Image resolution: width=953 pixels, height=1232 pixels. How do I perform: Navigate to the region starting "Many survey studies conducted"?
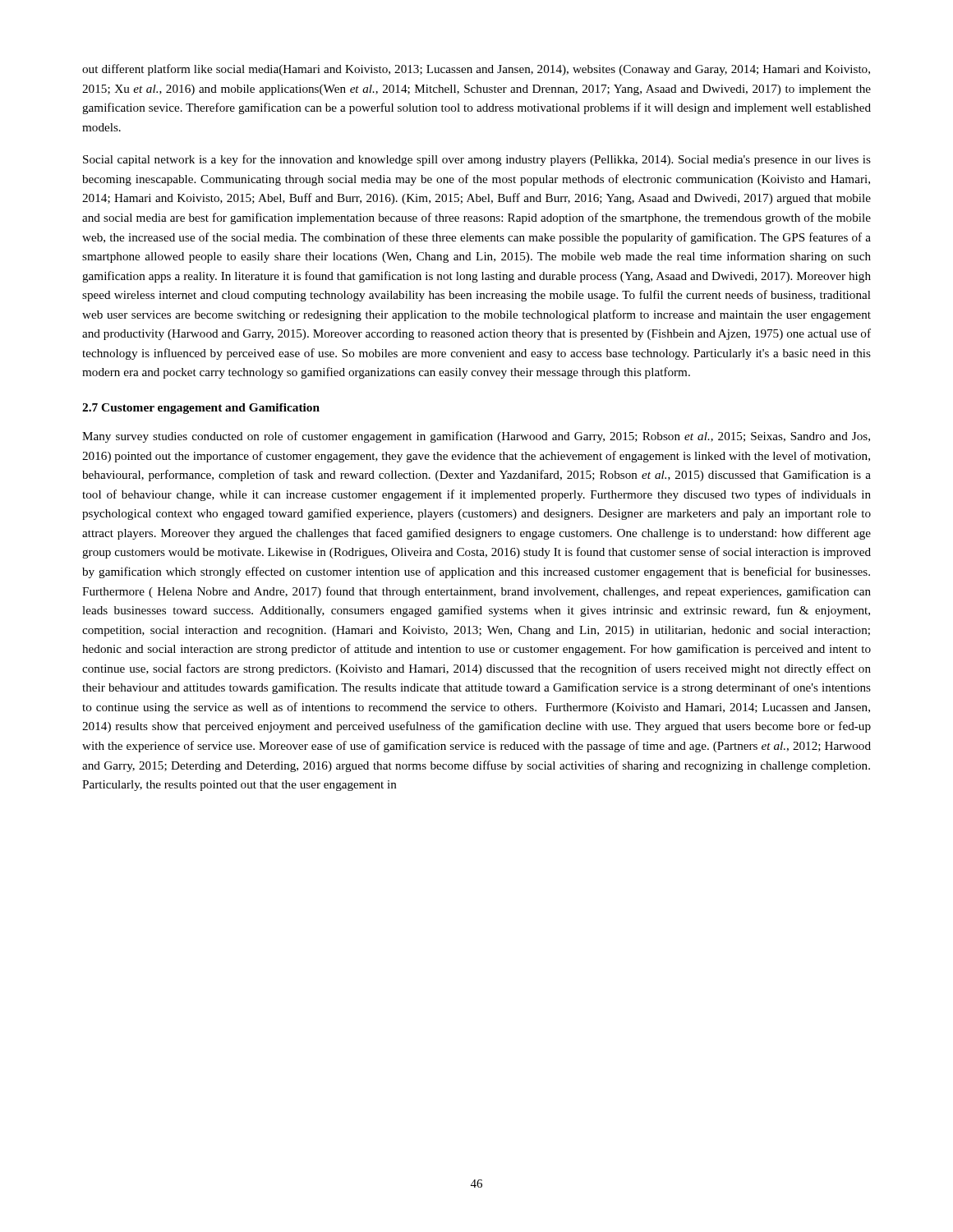point(476,610)
